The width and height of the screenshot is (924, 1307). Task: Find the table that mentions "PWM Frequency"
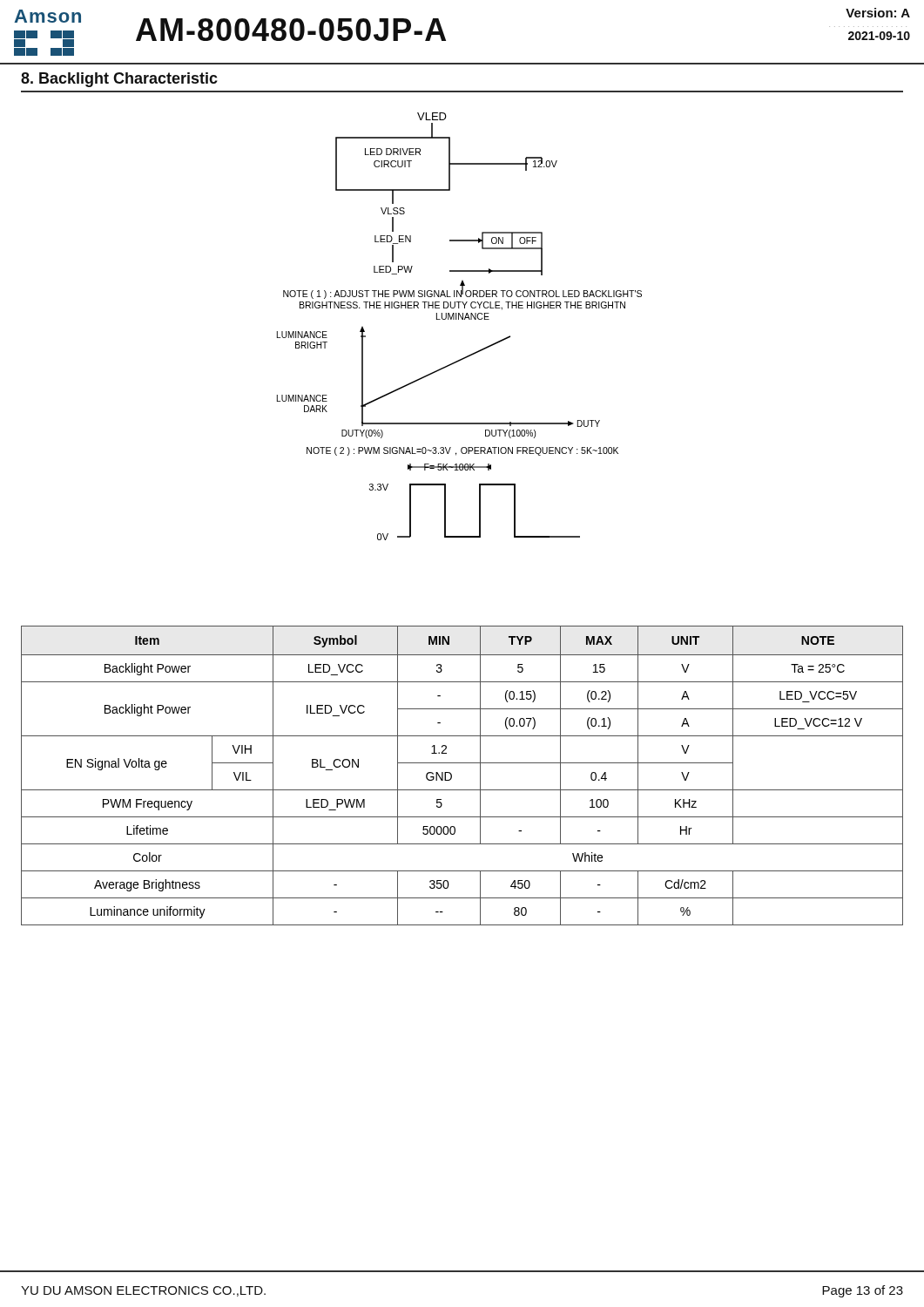(x=462, y=776)
